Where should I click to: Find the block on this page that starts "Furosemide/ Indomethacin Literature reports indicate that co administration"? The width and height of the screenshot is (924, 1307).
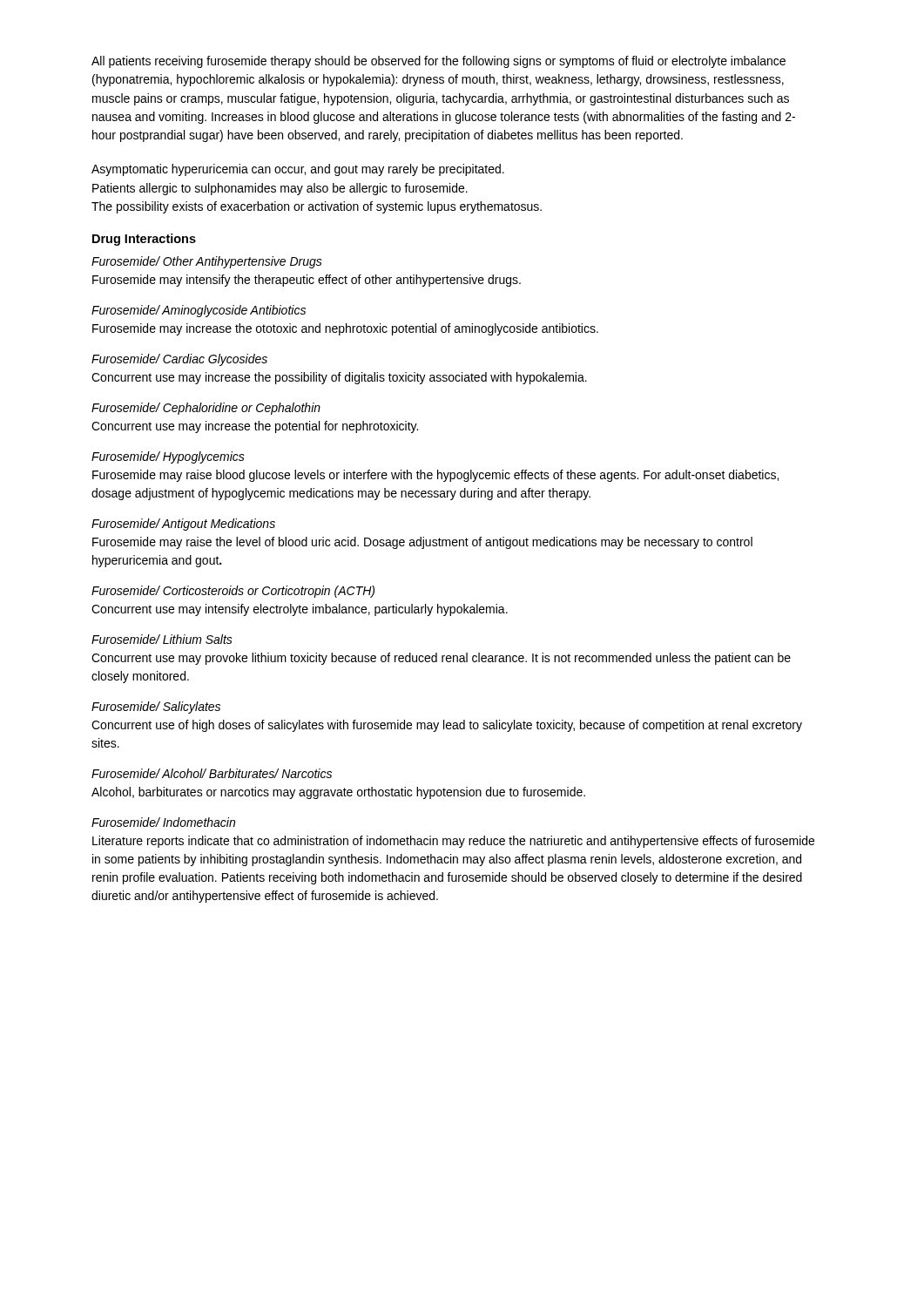point(455,860)
